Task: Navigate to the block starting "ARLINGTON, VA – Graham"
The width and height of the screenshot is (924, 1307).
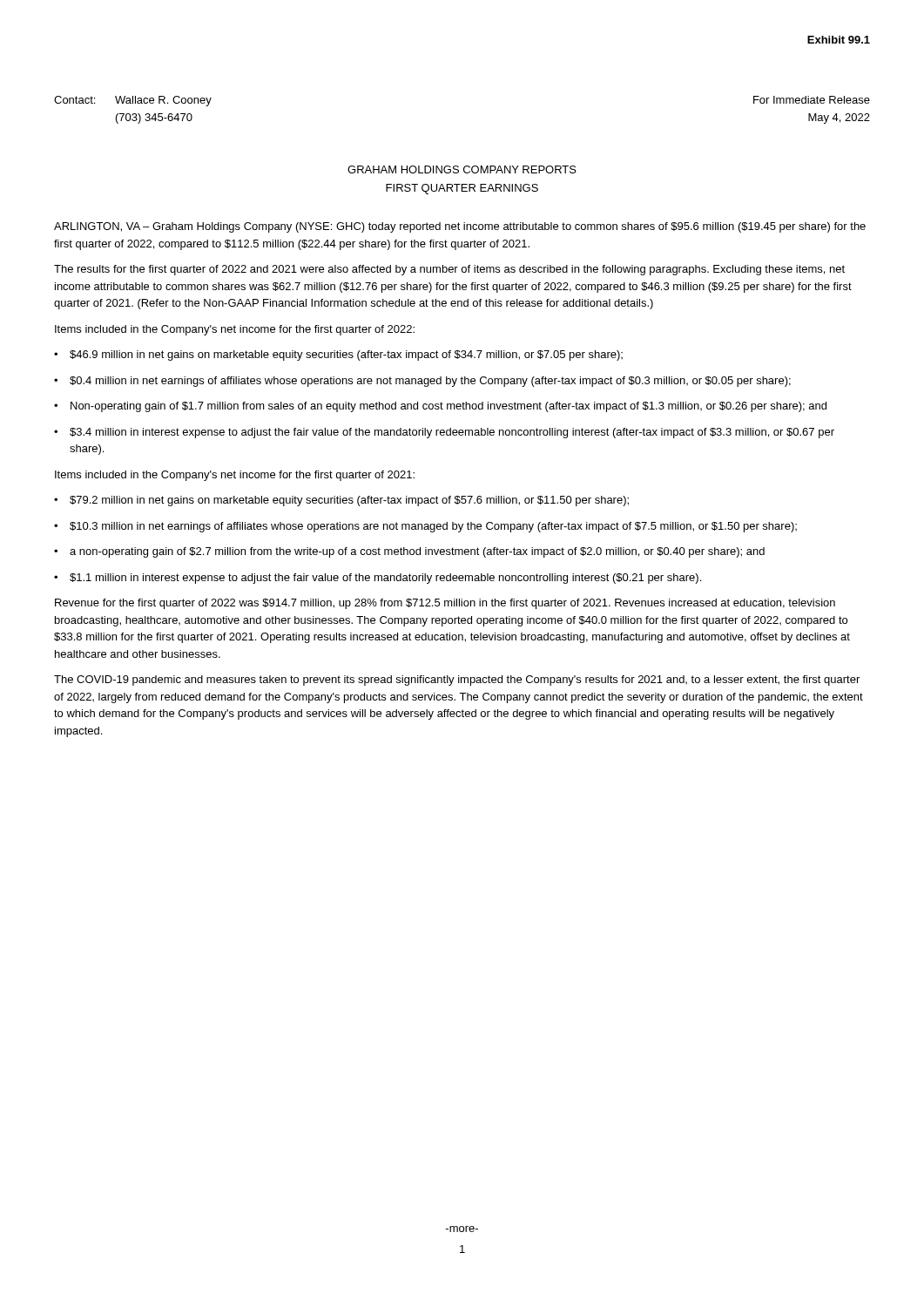Action: [462, 235]
